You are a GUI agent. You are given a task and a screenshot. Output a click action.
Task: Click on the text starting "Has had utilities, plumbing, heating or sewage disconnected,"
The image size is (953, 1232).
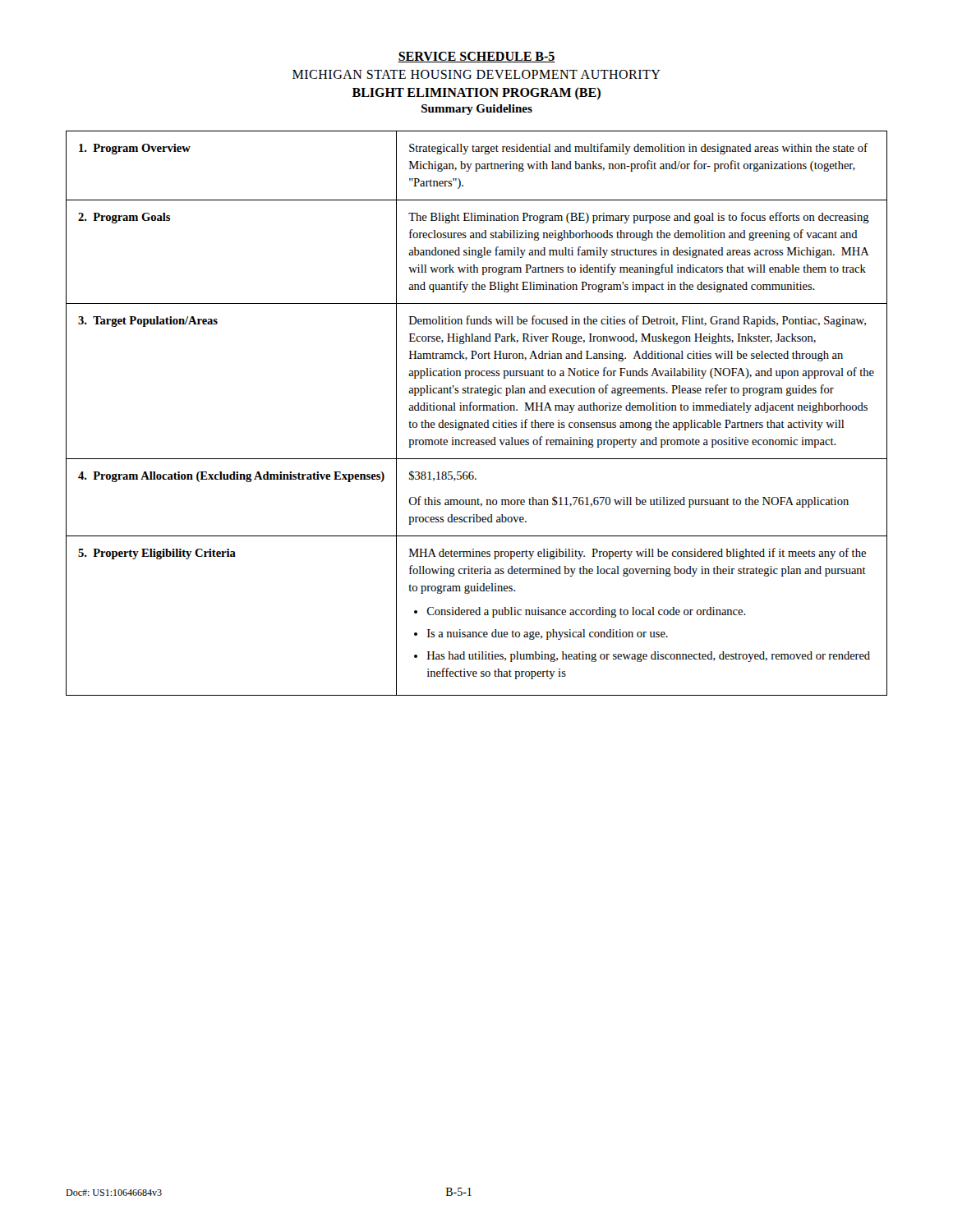pyautogui.click(x=648, y=664)
